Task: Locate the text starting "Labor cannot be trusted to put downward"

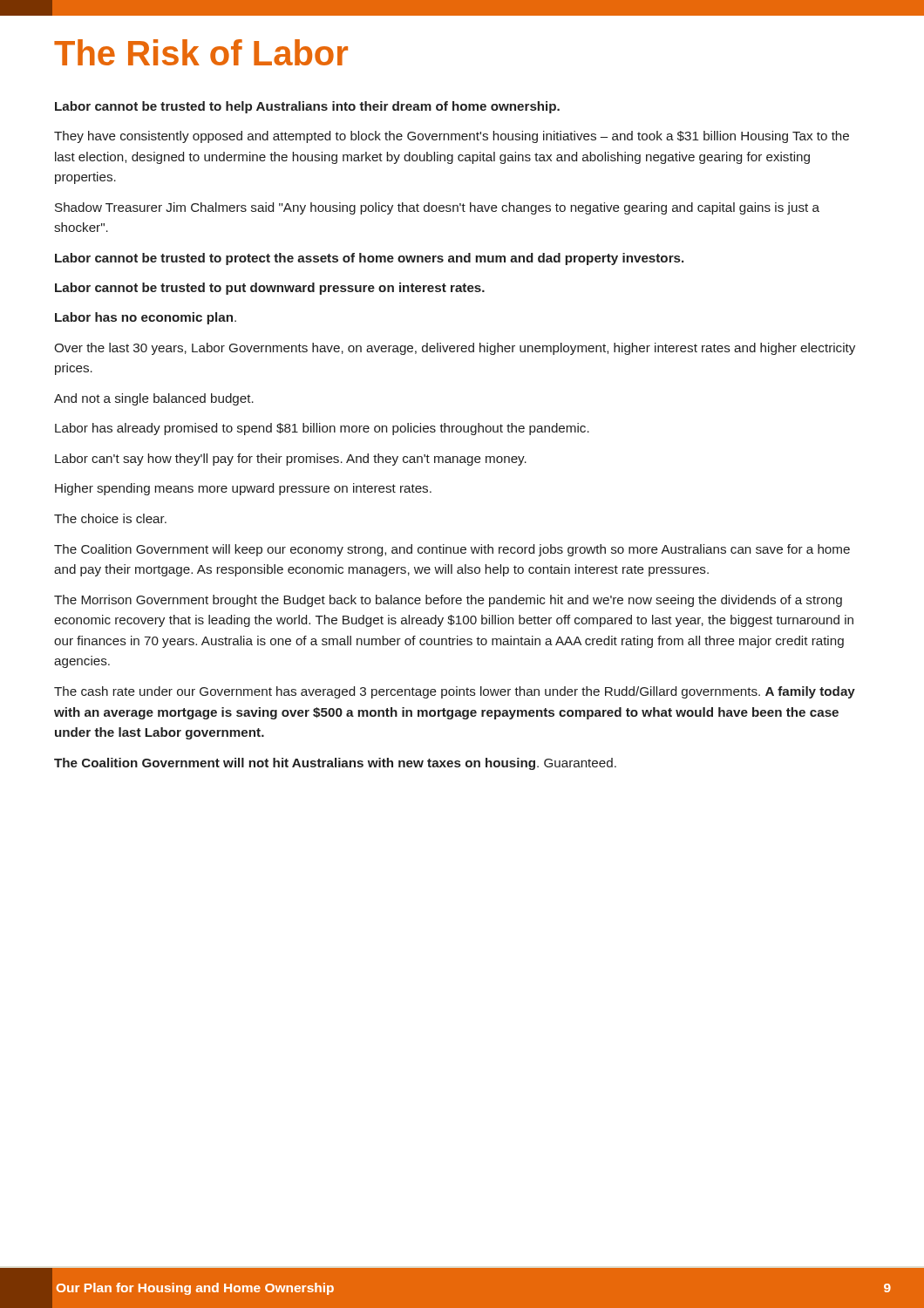Action: coord(270,287)
